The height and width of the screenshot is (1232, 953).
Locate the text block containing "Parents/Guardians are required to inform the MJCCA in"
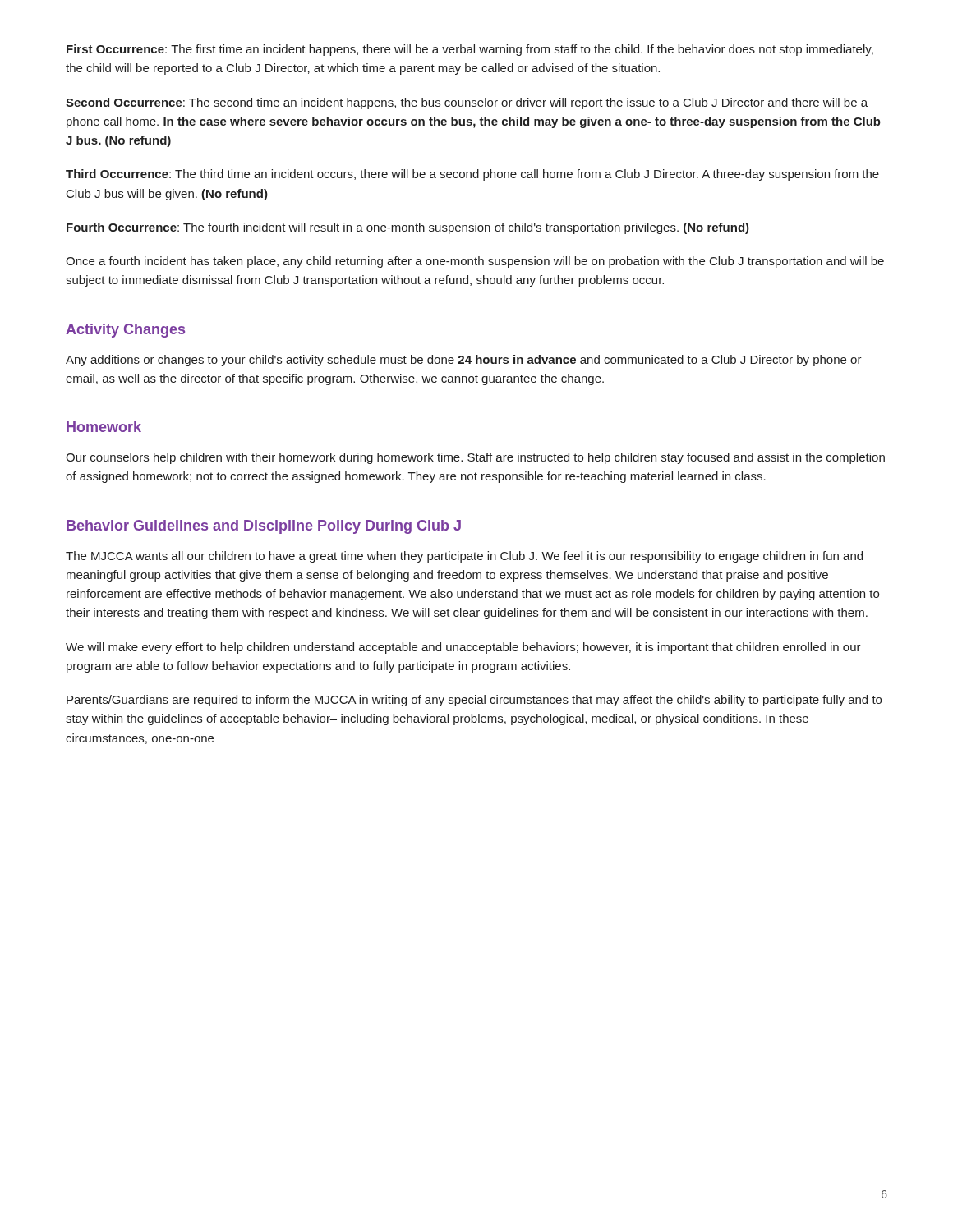tap(474, 718)
